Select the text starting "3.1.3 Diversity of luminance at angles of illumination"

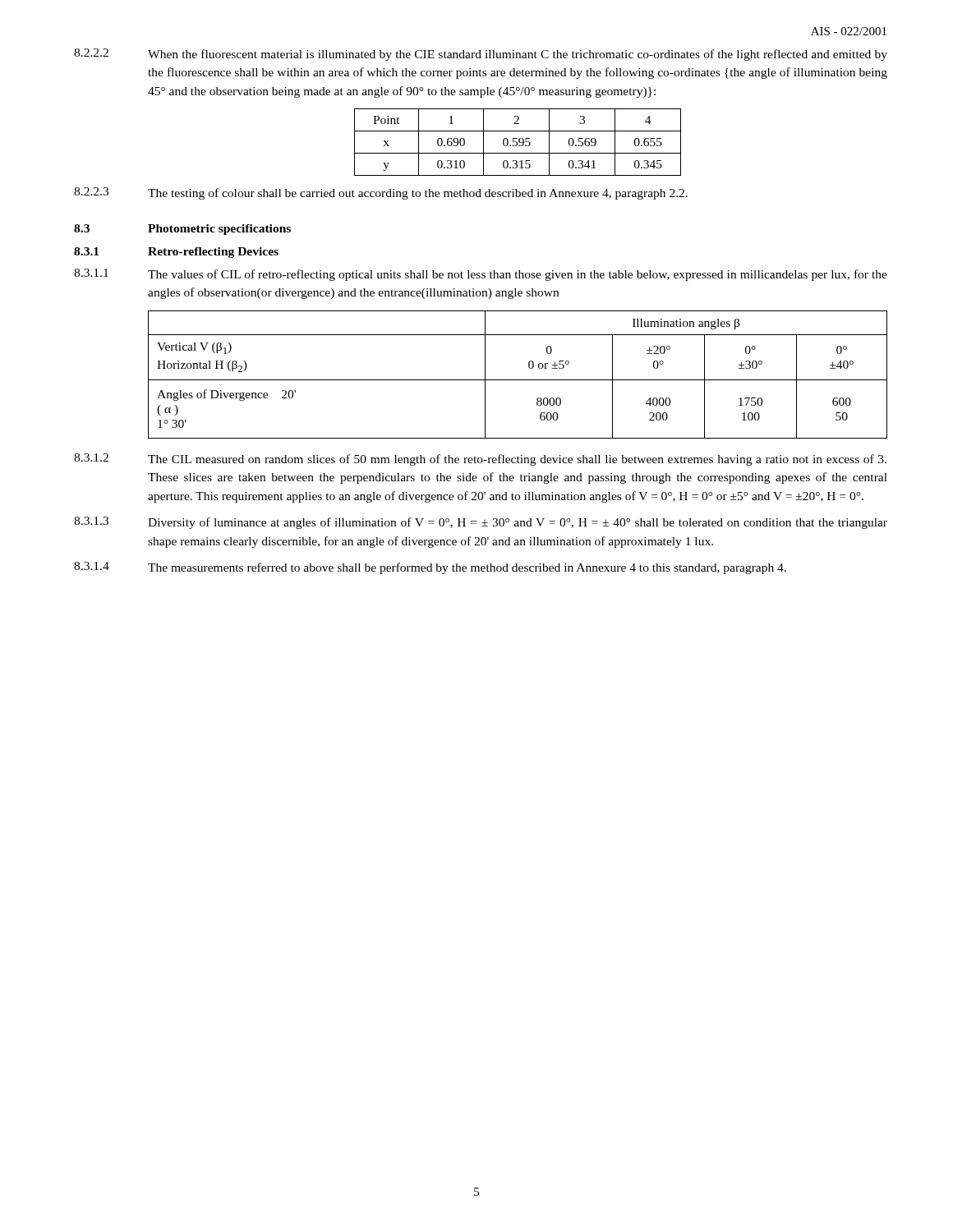[481, 532]
